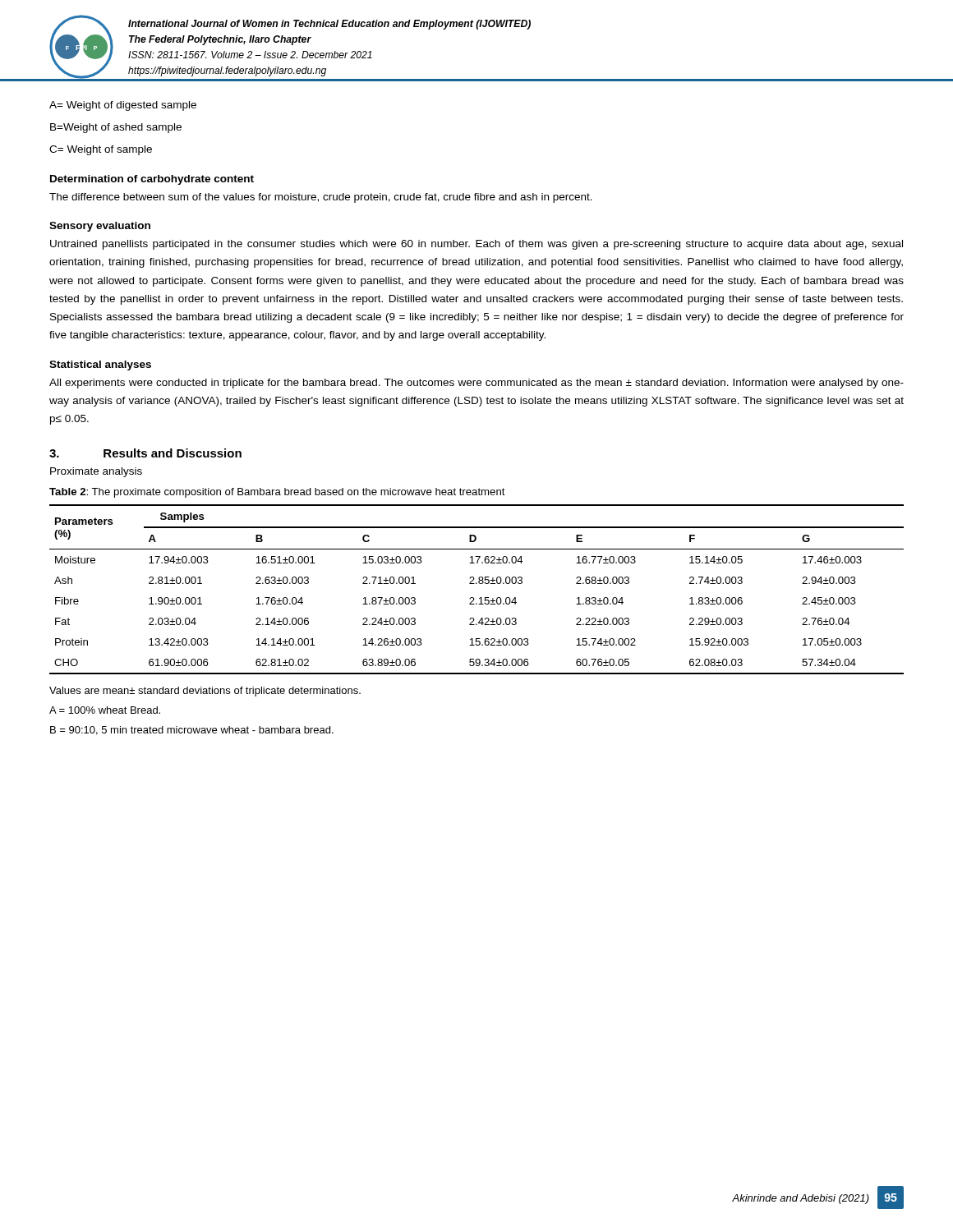
Task: Locate the table with the text "Parameters (%)"
Action: pyautogui.click(x=476, y=590)
